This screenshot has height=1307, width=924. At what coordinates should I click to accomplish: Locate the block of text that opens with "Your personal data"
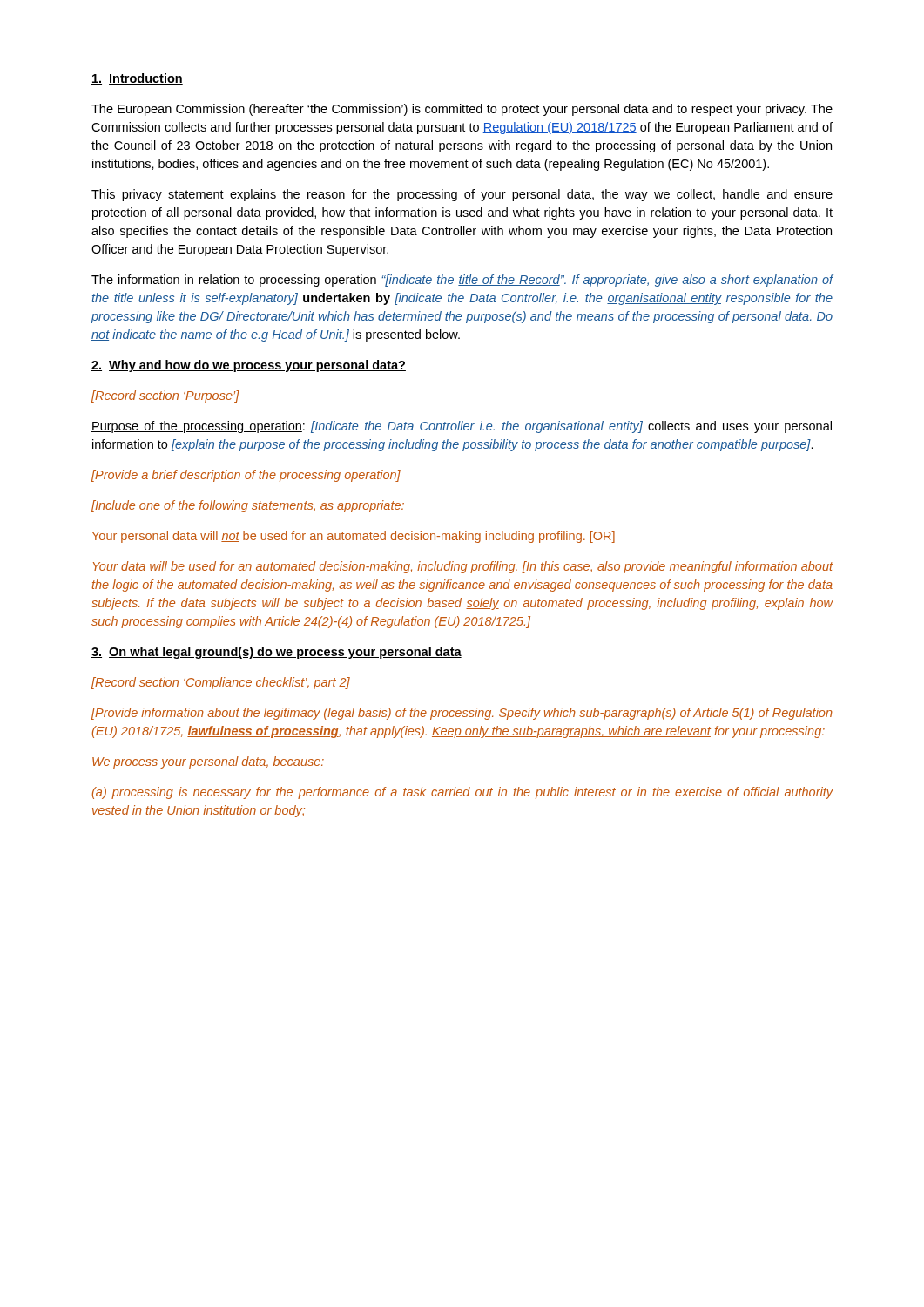[353, 536]
